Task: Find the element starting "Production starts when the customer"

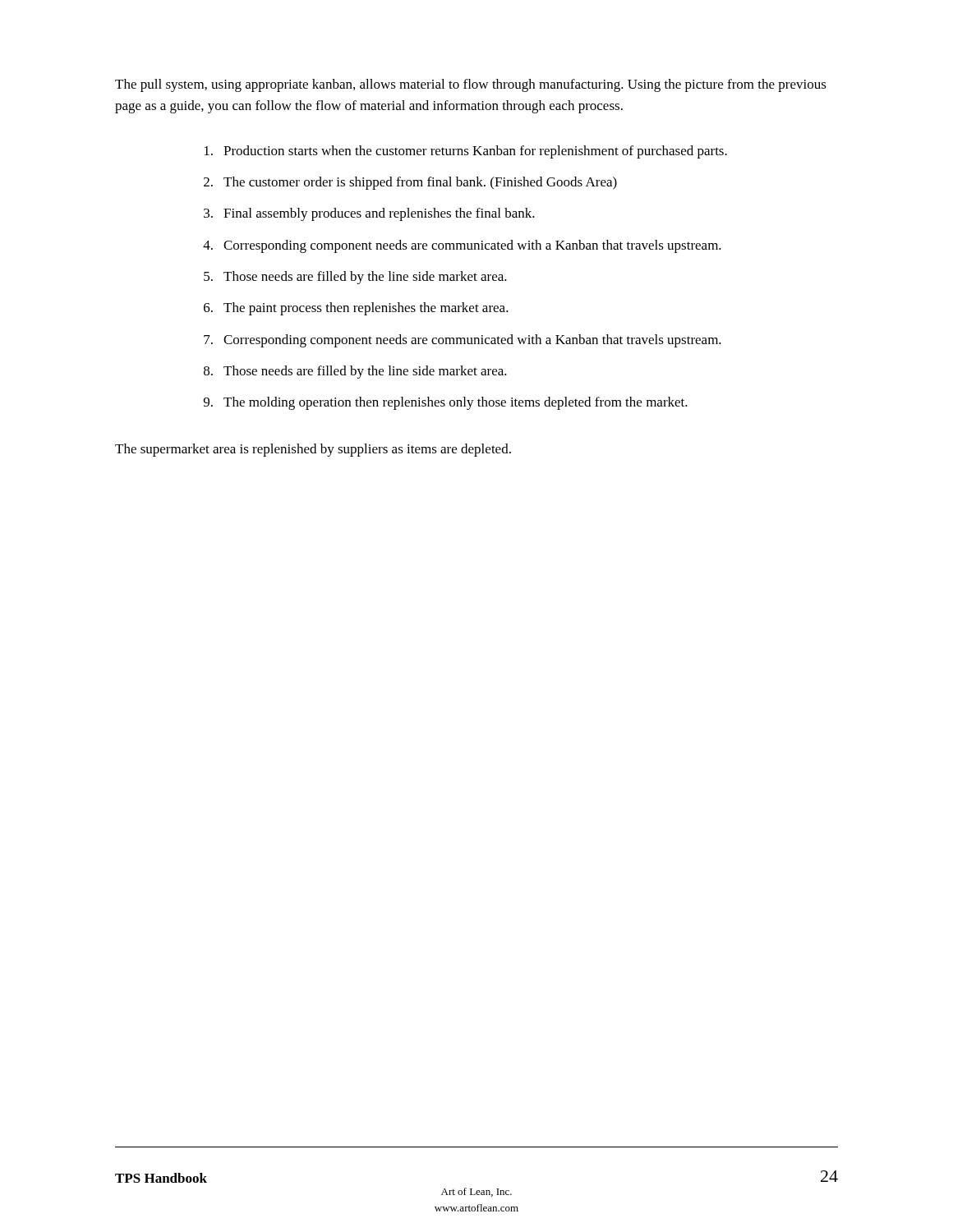Action: (x=509, y=151)
